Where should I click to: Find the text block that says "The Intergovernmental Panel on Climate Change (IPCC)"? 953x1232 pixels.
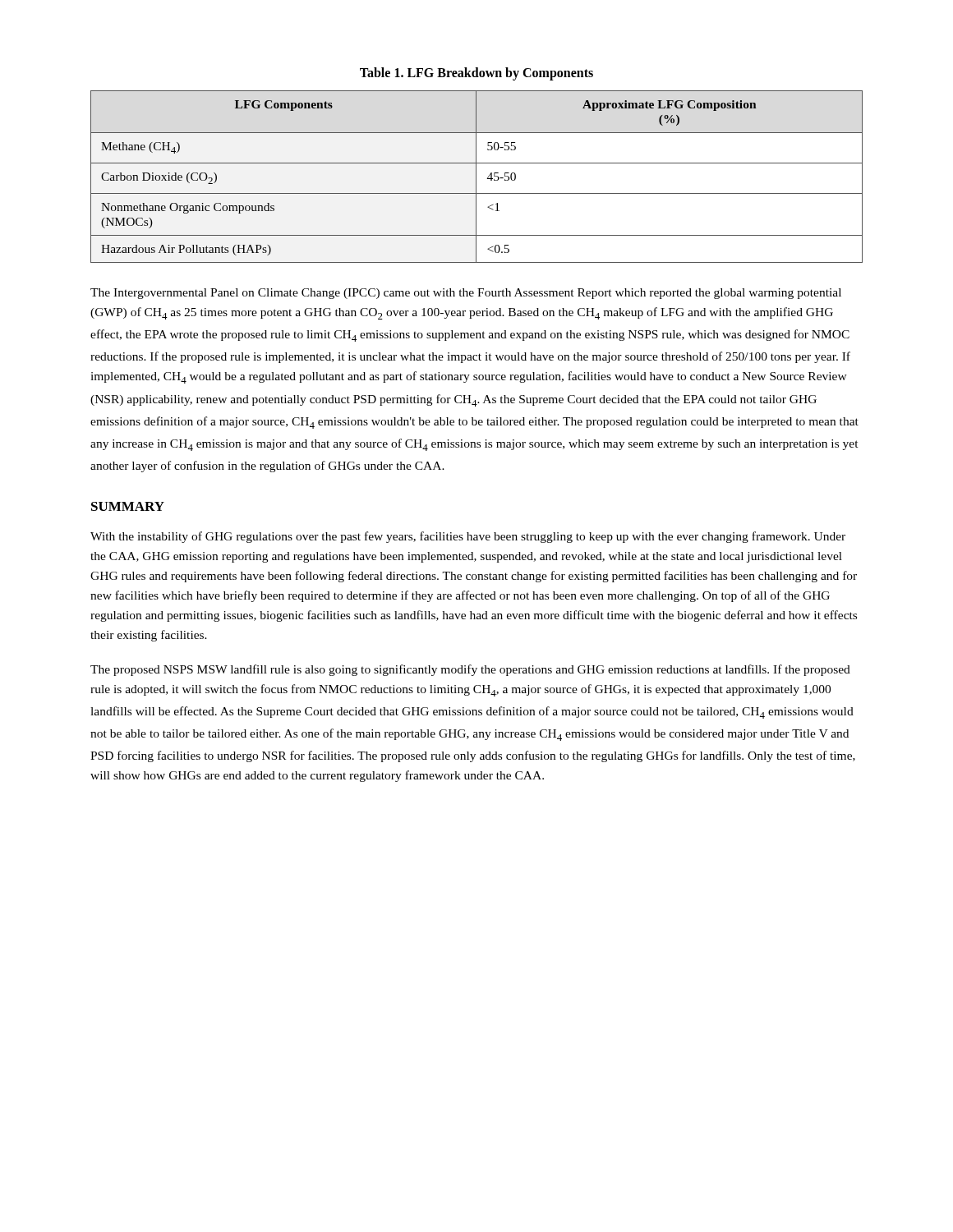coord(474,379)
